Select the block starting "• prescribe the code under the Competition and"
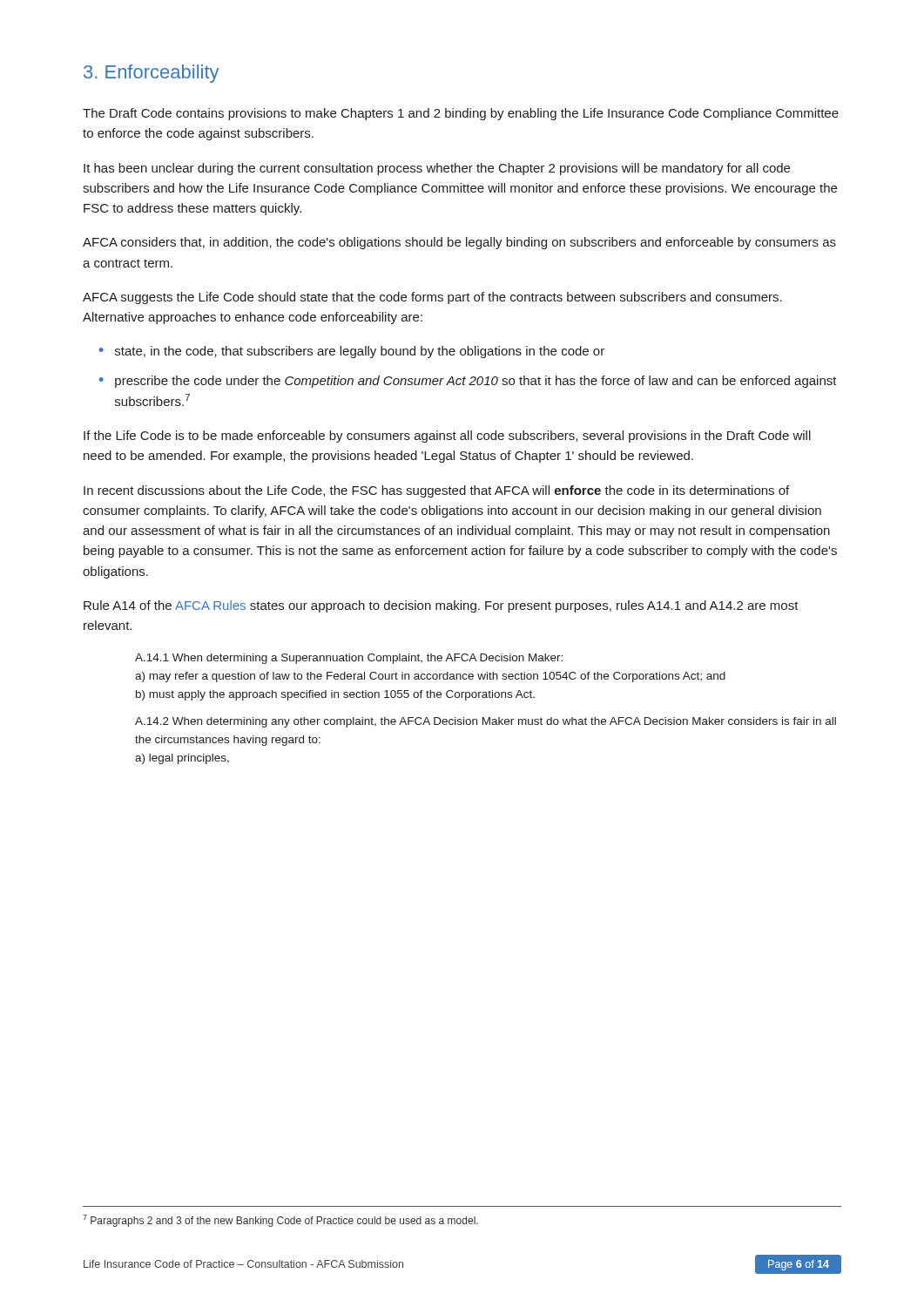 470,391
